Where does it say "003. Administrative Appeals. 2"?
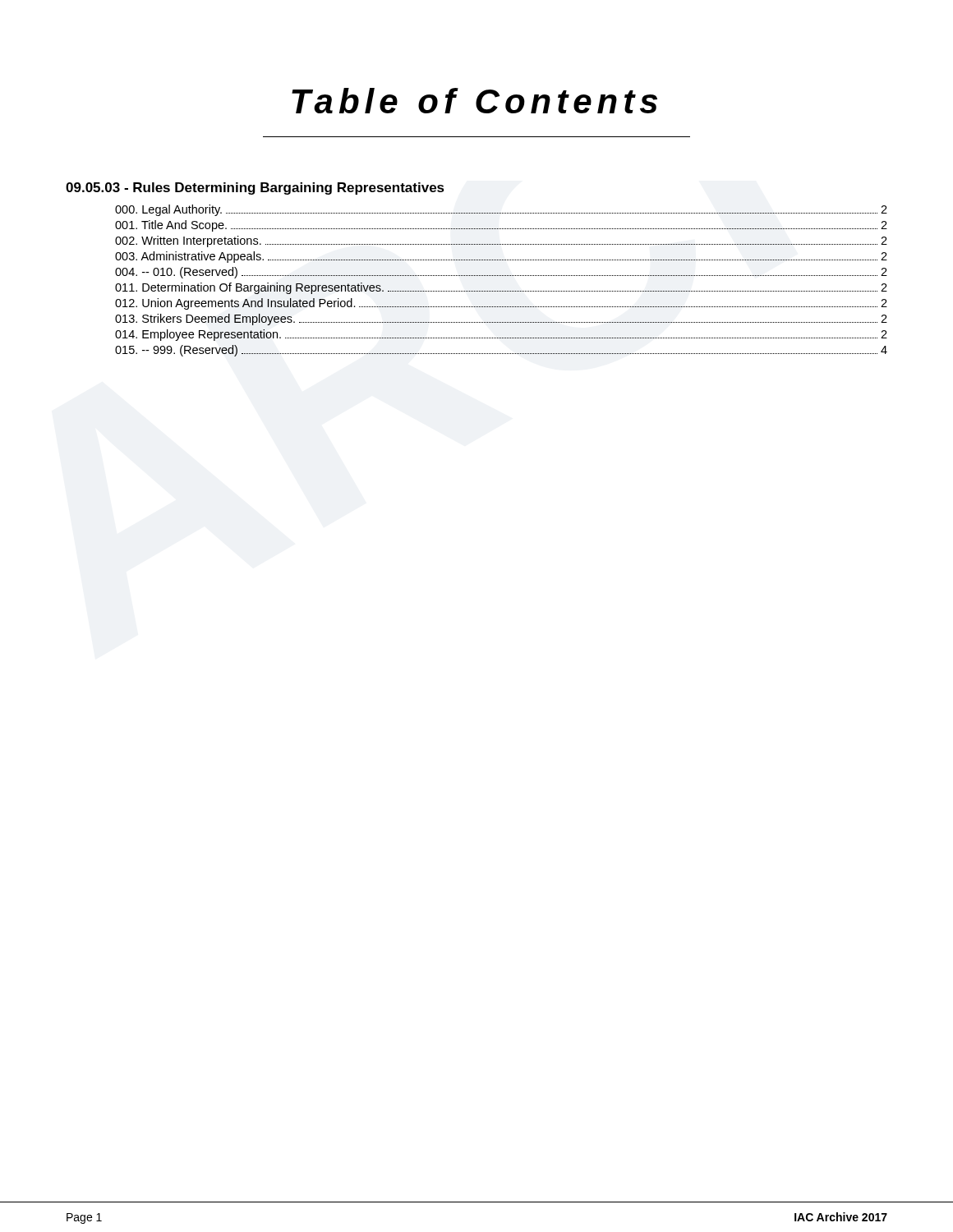 pyautogui.click(x=501, y=256)
